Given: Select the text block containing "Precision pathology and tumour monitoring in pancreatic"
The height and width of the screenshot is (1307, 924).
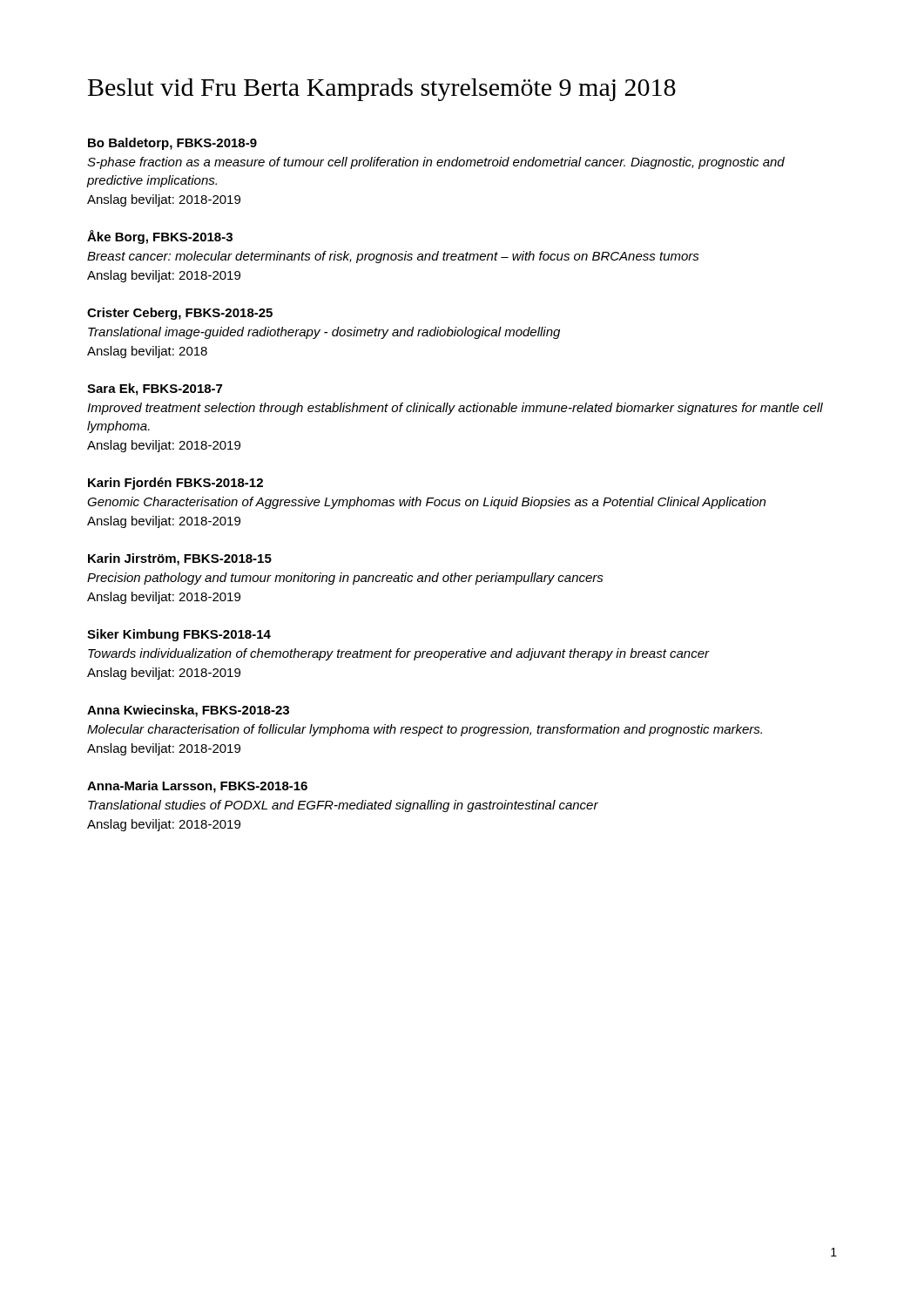Looking at the screenshot, I should [462, 586].
